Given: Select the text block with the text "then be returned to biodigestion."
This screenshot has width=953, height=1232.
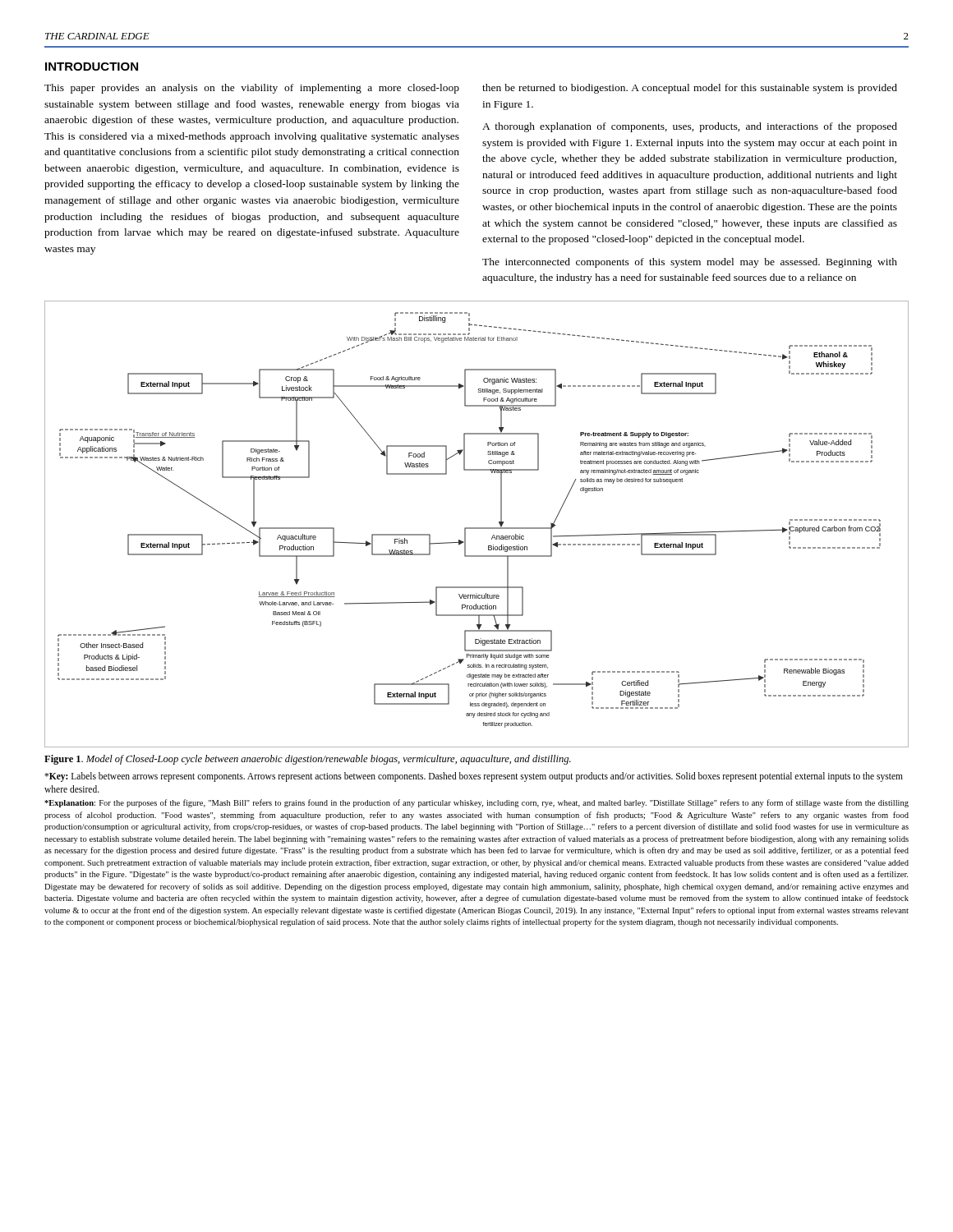Looking at the screenshot, I should pos(690,95).
